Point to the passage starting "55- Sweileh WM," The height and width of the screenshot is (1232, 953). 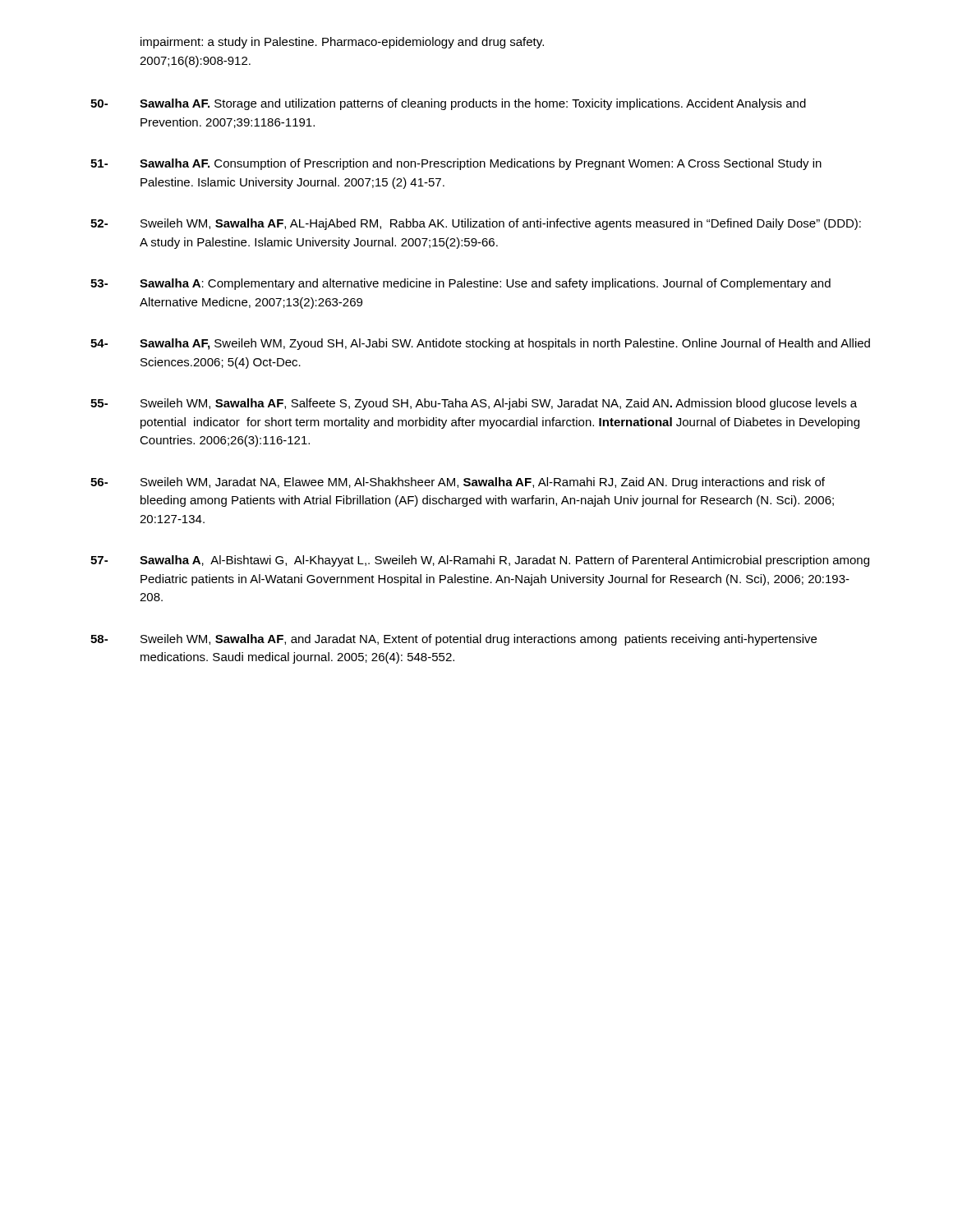point(481,422)
